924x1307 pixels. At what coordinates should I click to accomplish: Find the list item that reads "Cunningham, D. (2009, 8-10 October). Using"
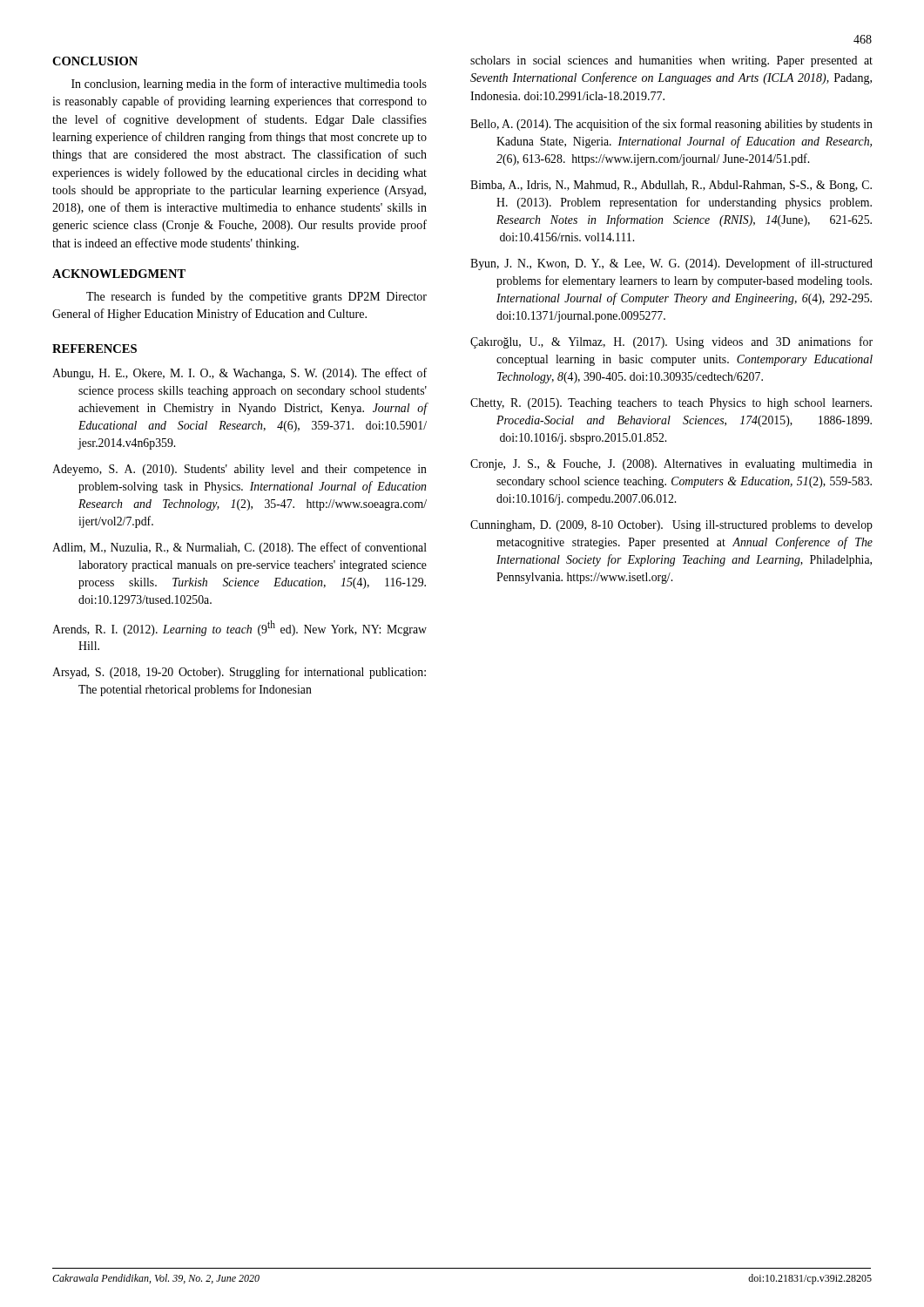coord(671,551)
